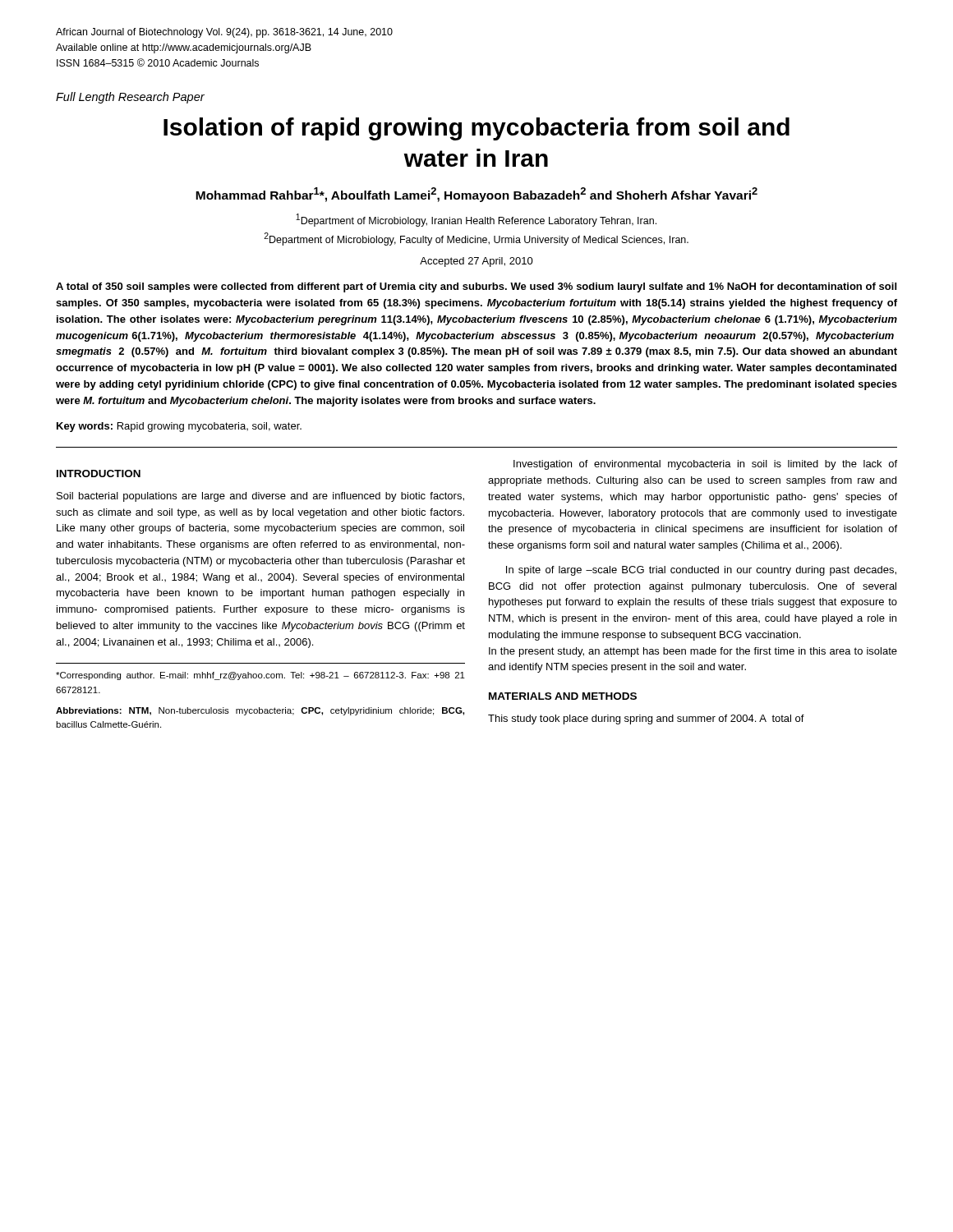Find the block on this page that starts "Corresponding author. E-mail: mhhf_rz@yahoo.com. Tel: +98-21 –"
This screenshot has height=1232, width=953.
pos(260,683)
